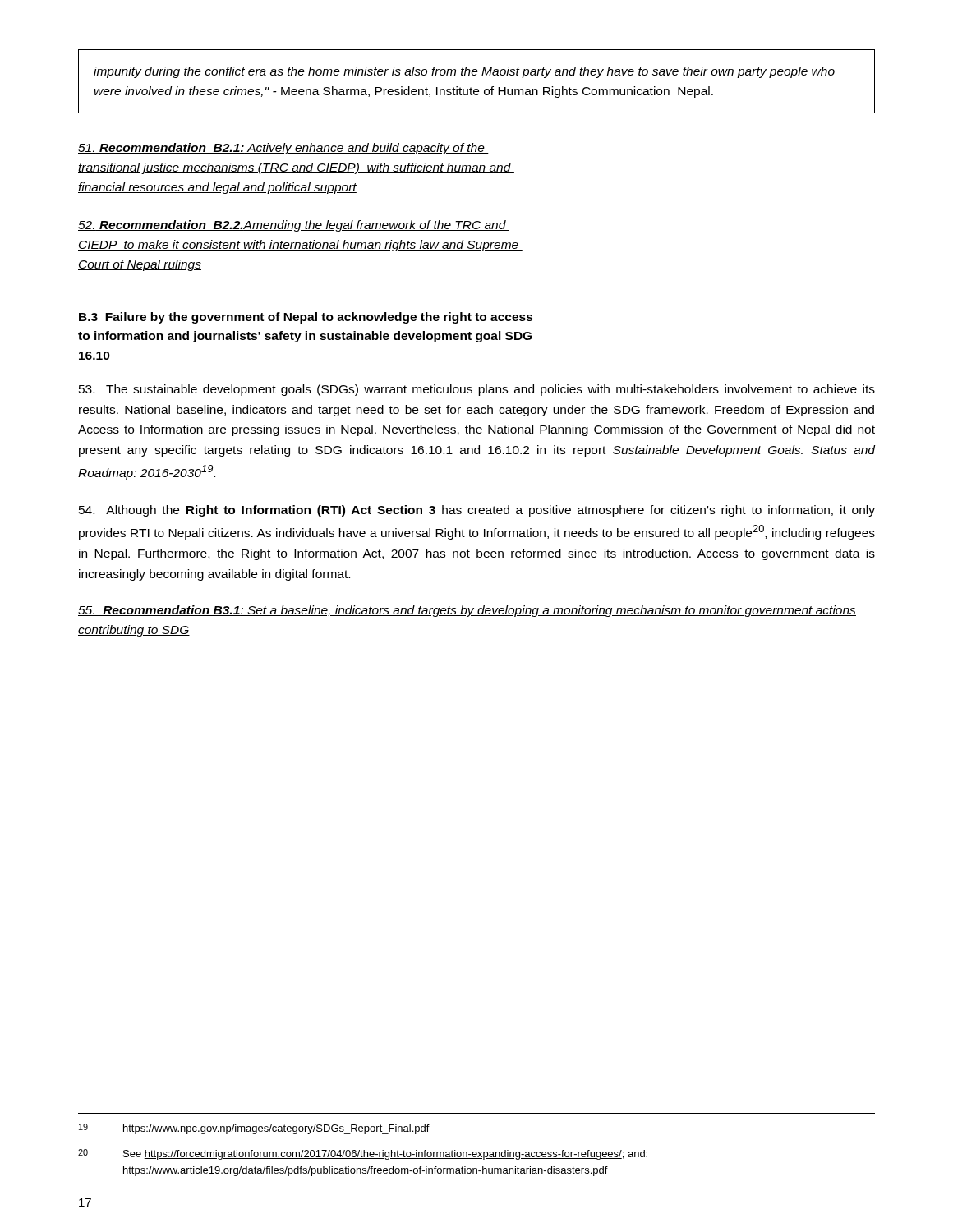
Task: Find the text block with the text "The sustainable development"
Action: [476, 431]
